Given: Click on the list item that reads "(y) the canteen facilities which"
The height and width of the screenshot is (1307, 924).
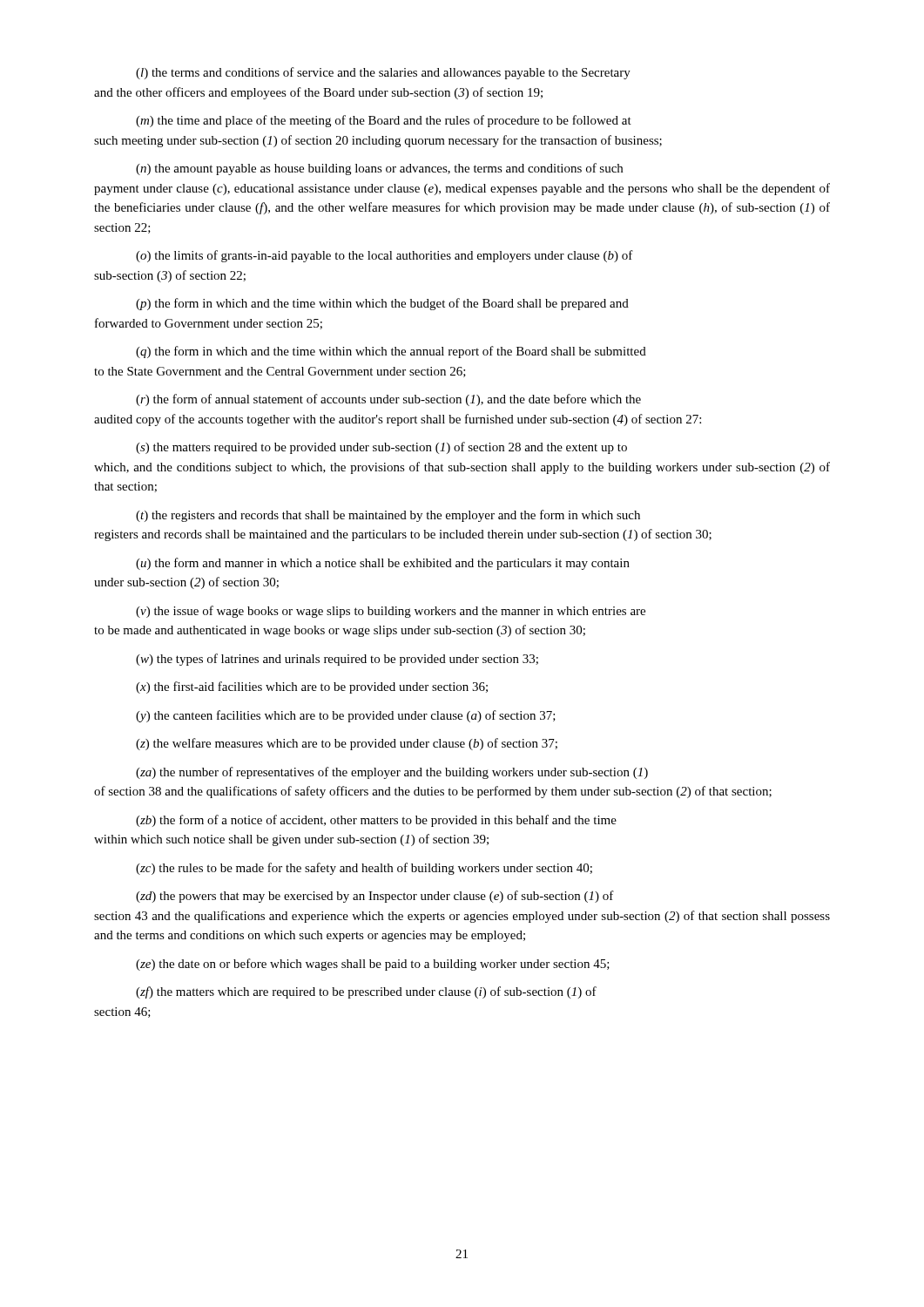Looking at the screenshot, I should click(462, 715).
